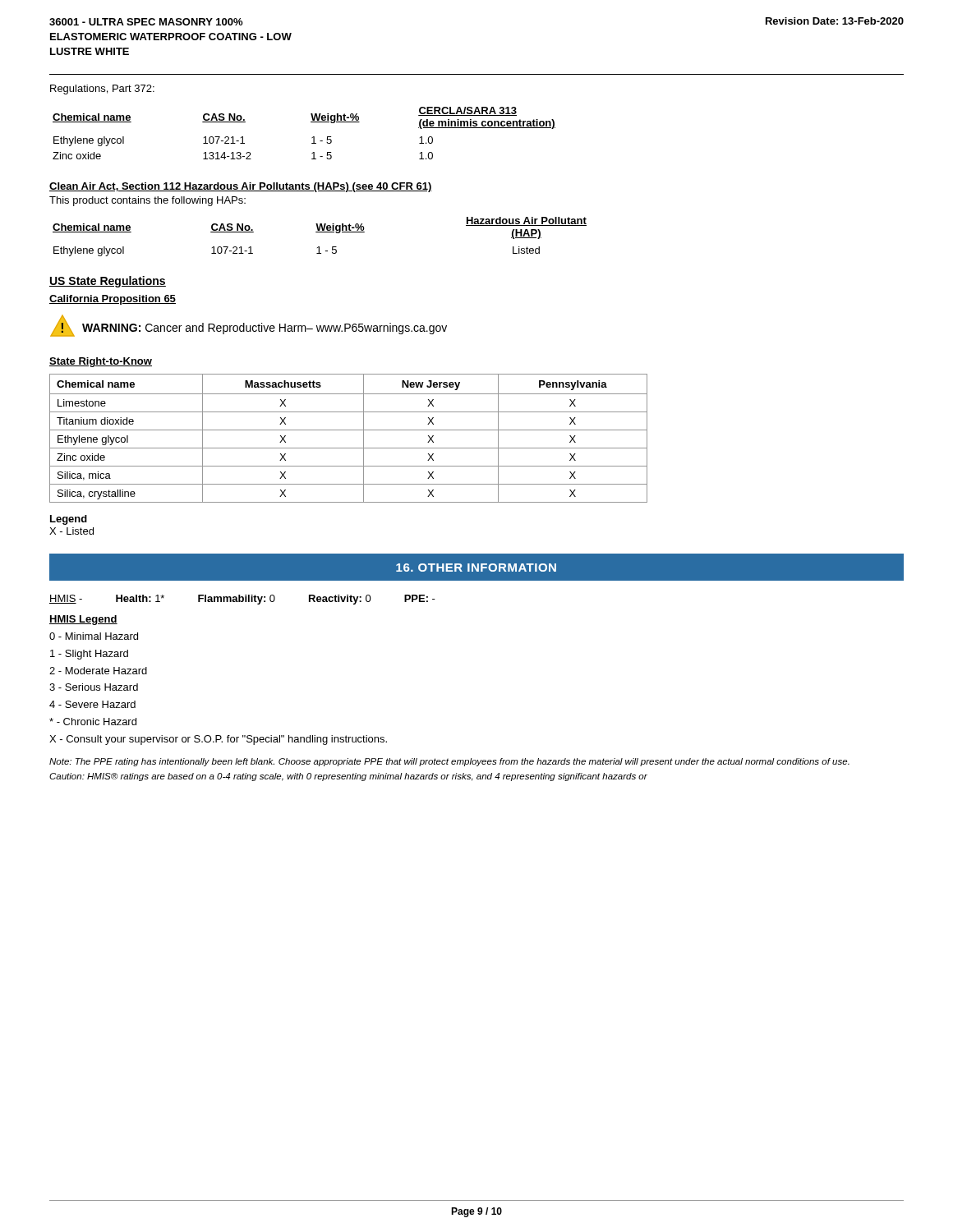Click on the section header that reads "Clean Air Act, Section 112 Hazardous Air Pollutants"
The width and height of the screenshot is (953, 1232).
(240, 186)
